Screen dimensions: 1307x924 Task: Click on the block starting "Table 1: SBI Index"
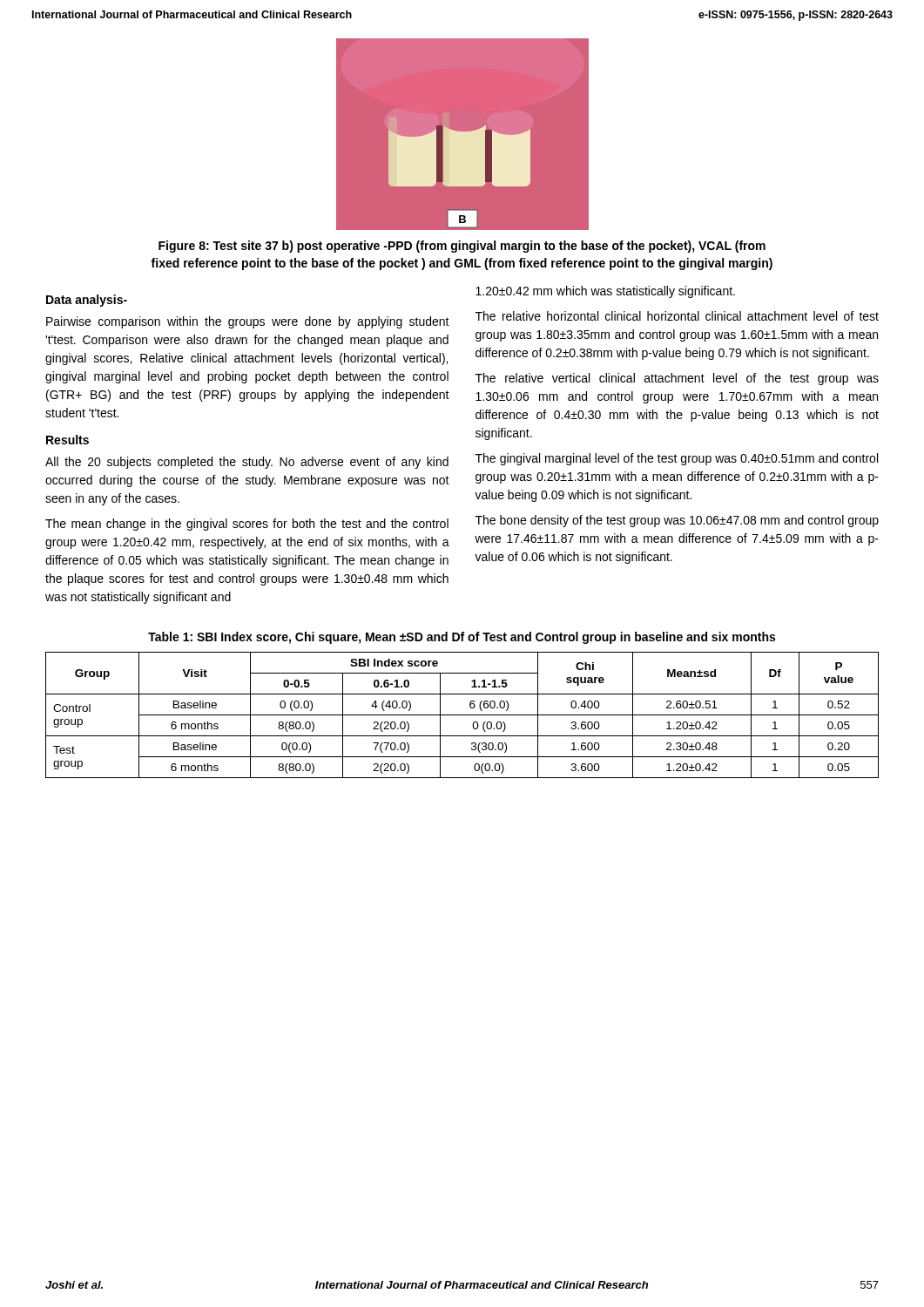tap(462, 637)
